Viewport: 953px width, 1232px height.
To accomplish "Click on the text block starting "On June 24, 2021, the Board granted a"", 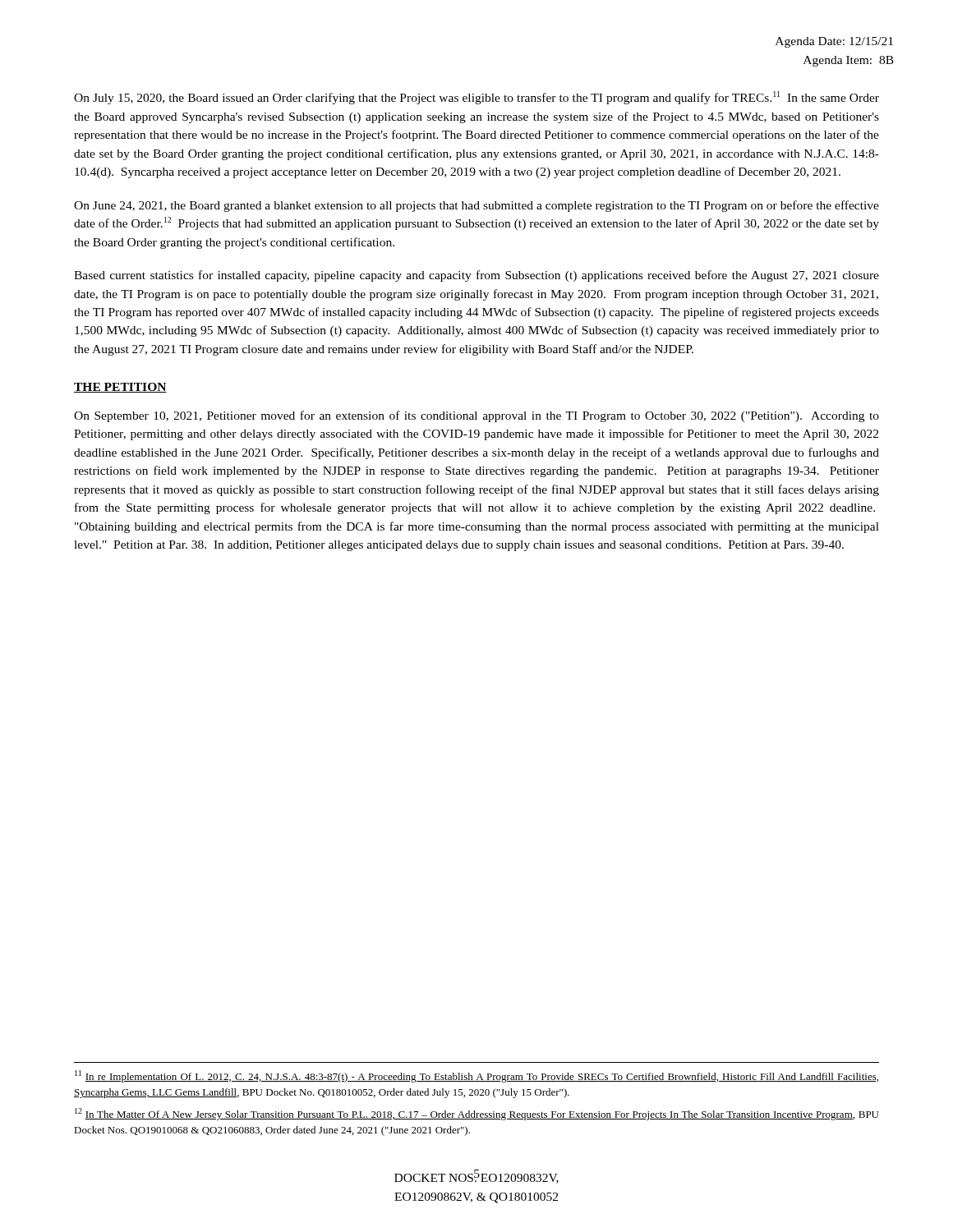I will coord(476,223).
